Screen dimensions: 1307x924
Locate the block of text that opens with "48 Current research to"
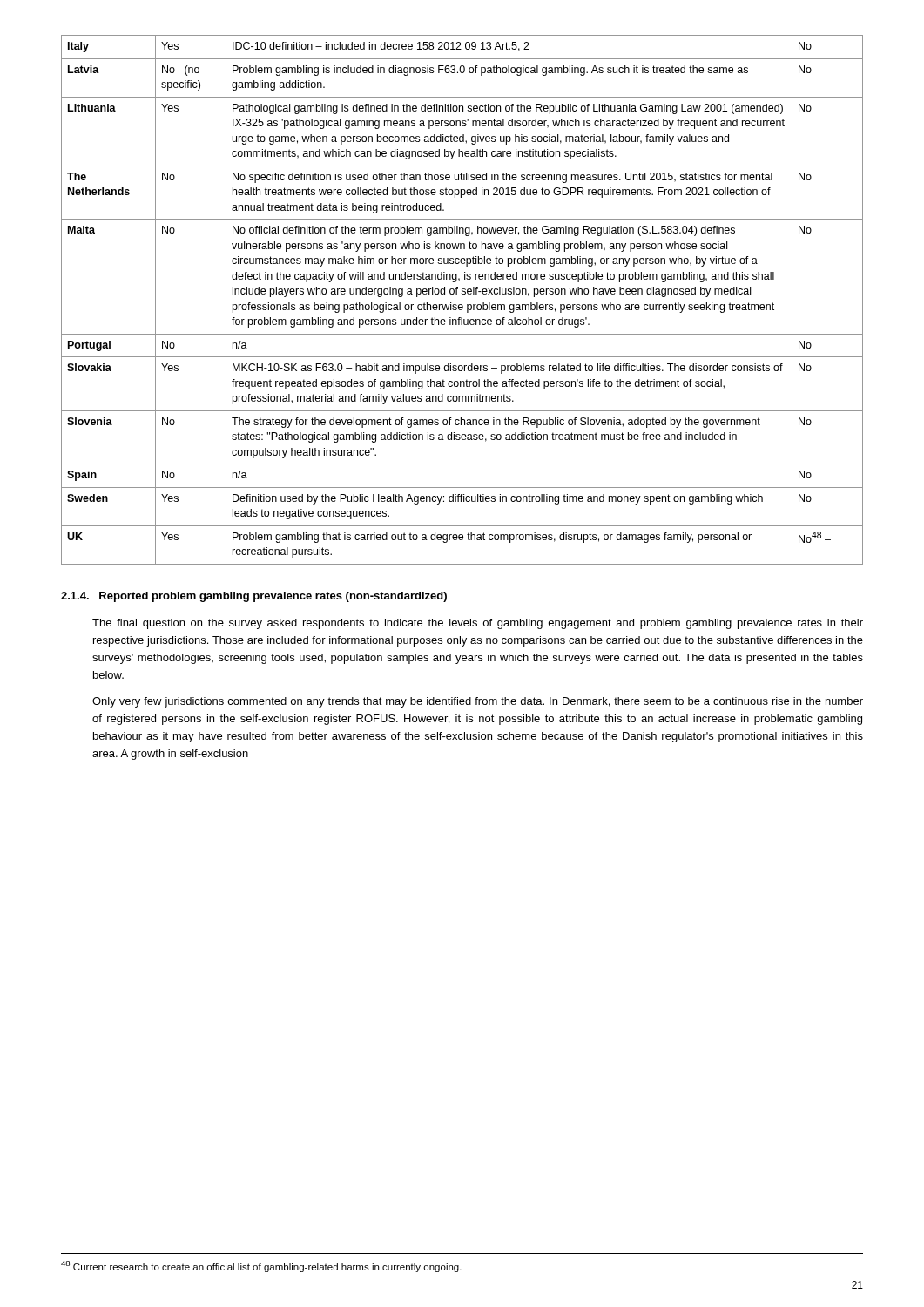(462, 1266)
